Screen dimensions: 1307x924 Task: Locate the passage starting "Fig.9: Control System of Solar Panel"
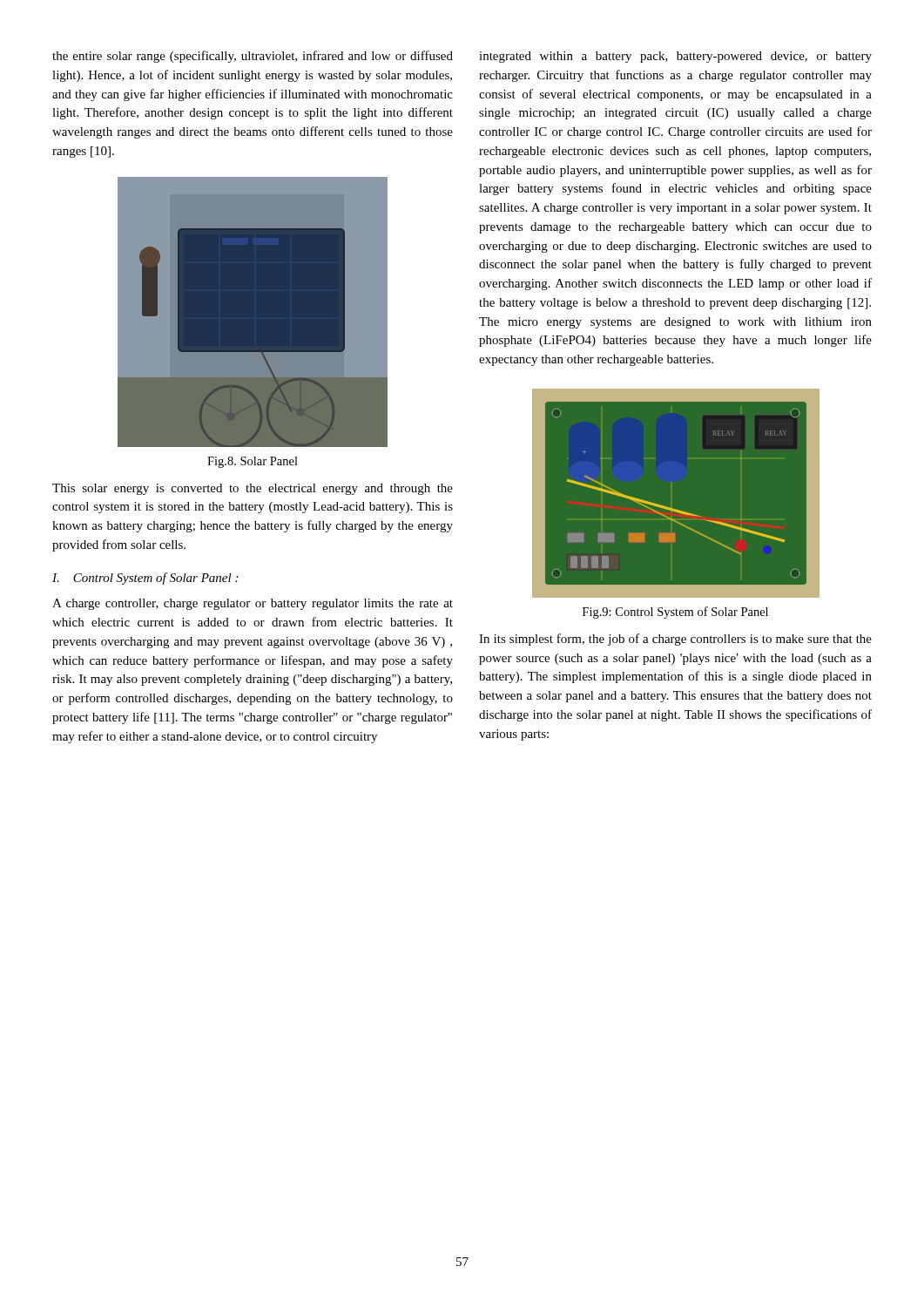click(x=675, y=611)
